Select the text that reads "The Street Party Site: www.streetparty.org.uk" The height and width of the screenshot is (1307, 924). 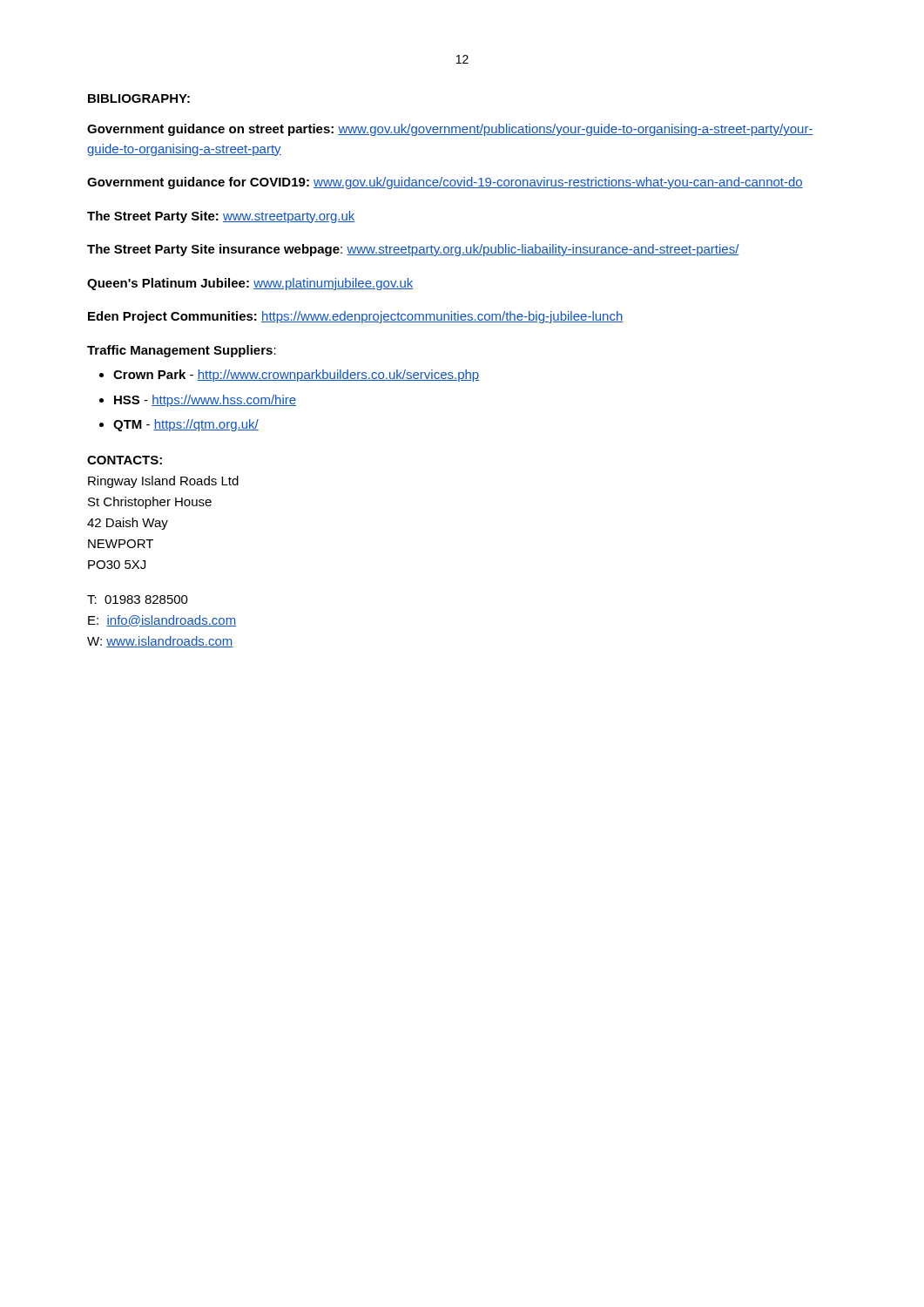tap(221, 215)
